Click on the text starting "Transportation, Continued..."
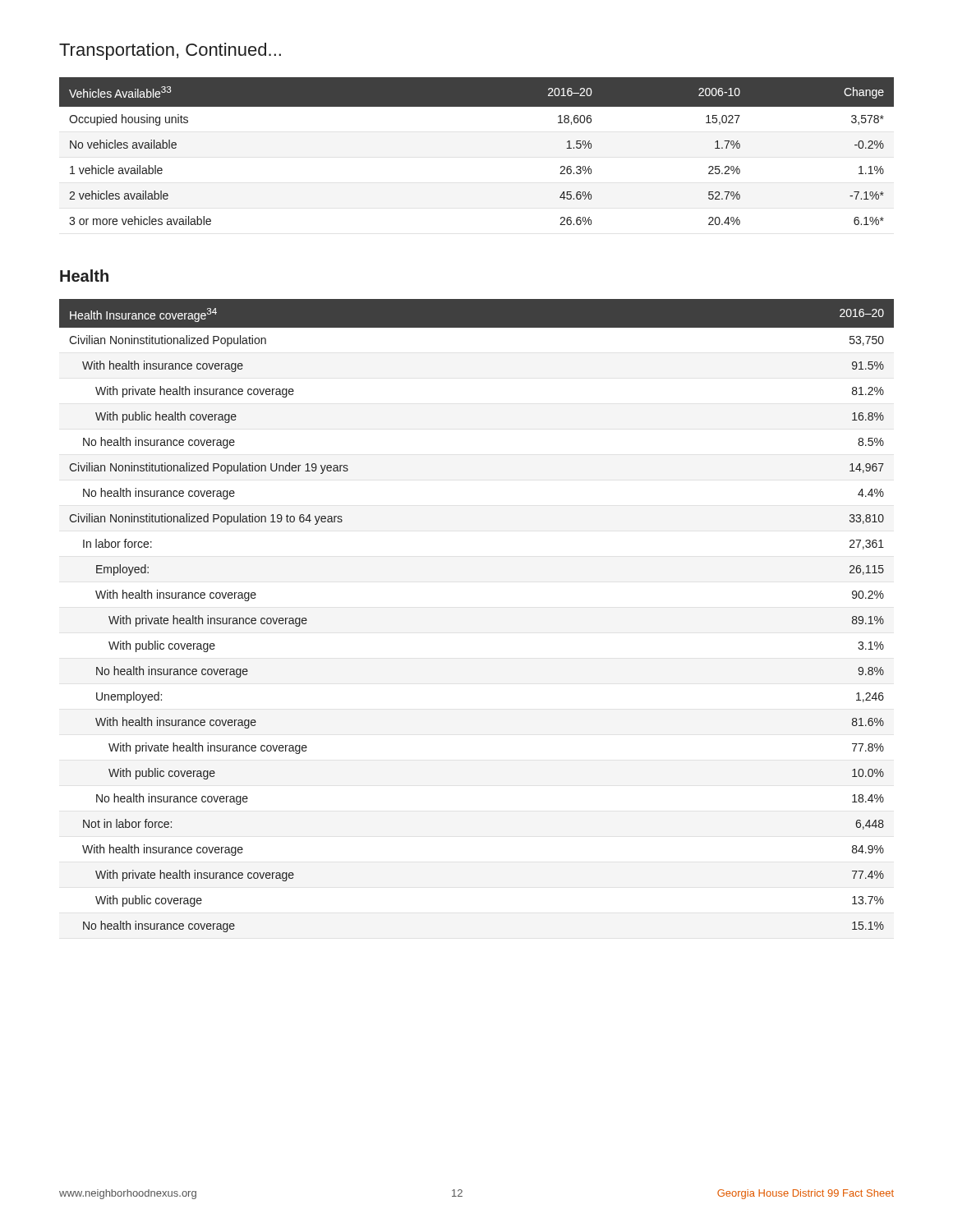This screenshot has width=953, height=1232. pyautogui.click(x=171, y=50)
